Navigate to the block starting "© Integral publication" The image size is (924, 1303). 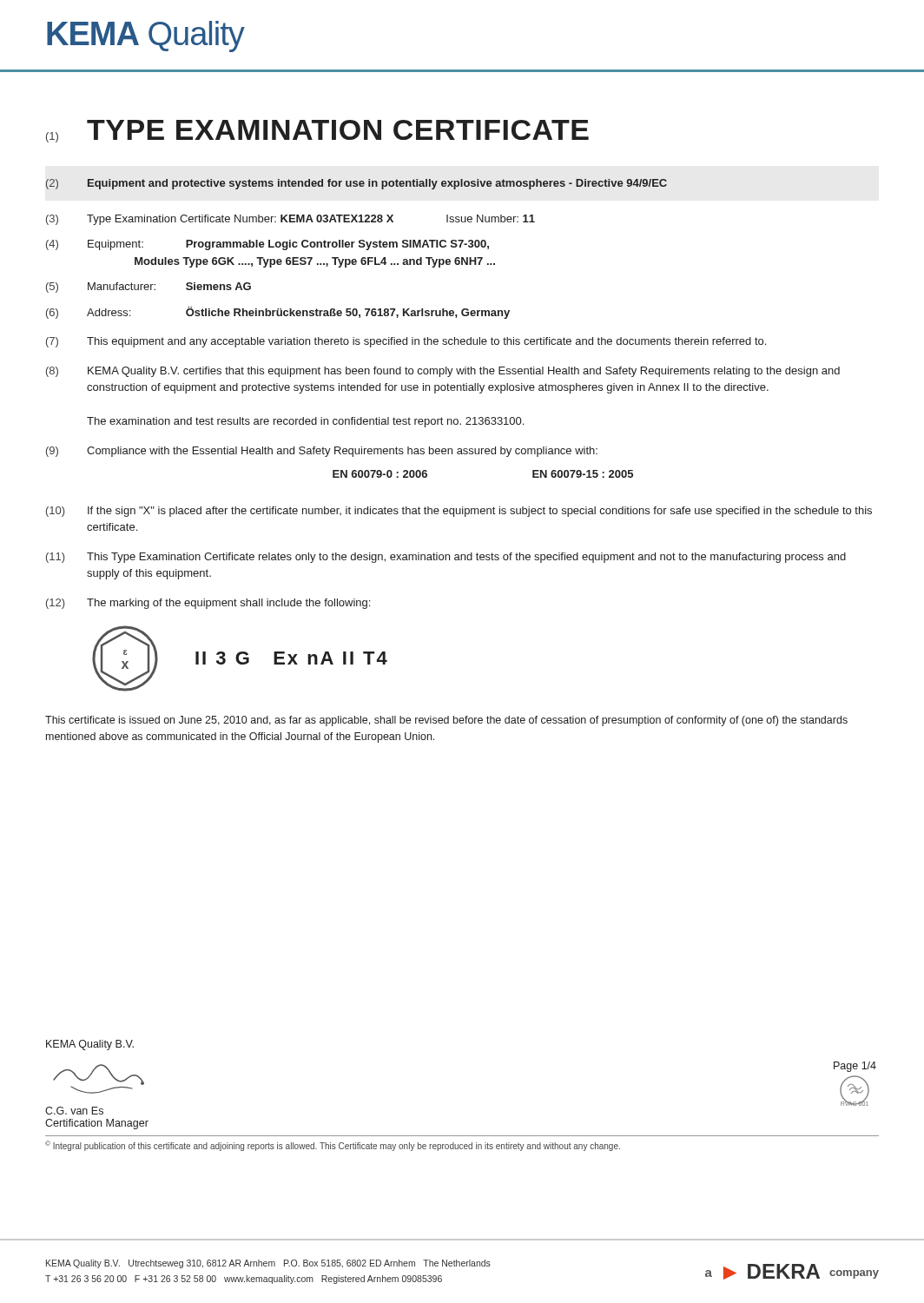point(333,1145)
